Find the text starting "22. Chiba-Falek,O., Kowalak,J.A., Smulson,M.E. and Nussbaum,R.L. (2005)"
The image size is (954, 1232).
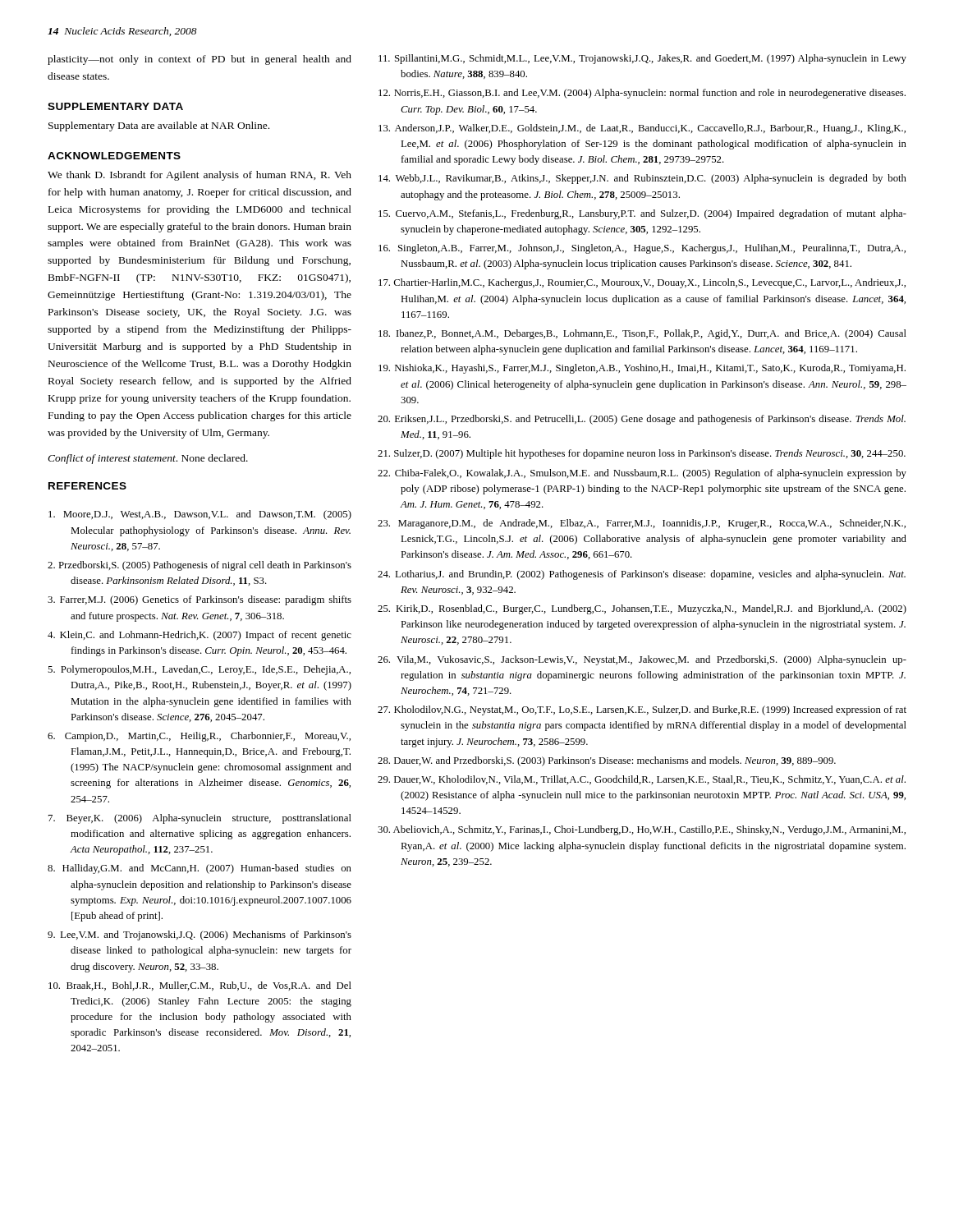[x=642, y=488]
